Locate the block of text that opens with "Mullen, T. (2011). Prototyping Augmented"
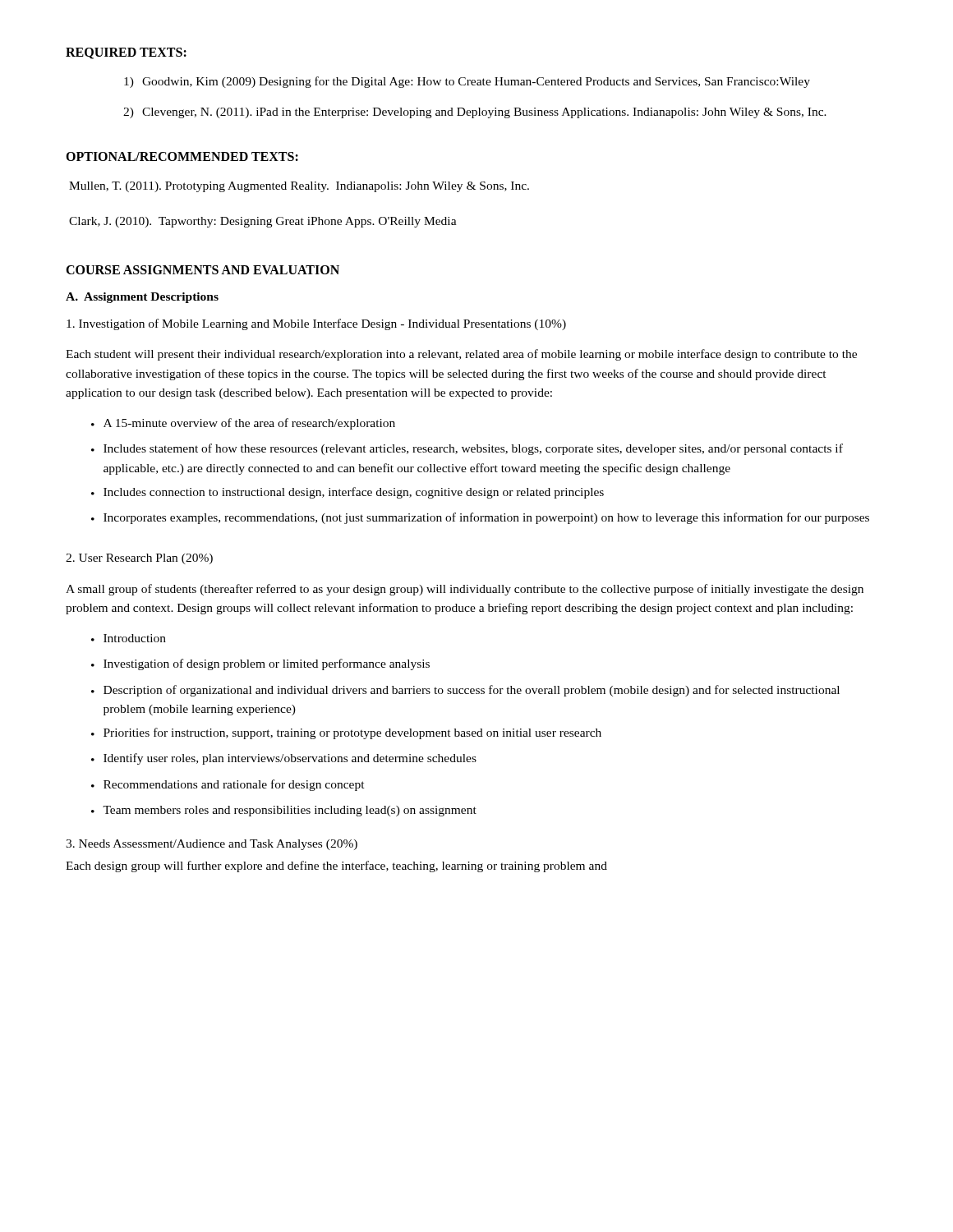The width and height of the screenshot is (953, 1232). point(299,185)
